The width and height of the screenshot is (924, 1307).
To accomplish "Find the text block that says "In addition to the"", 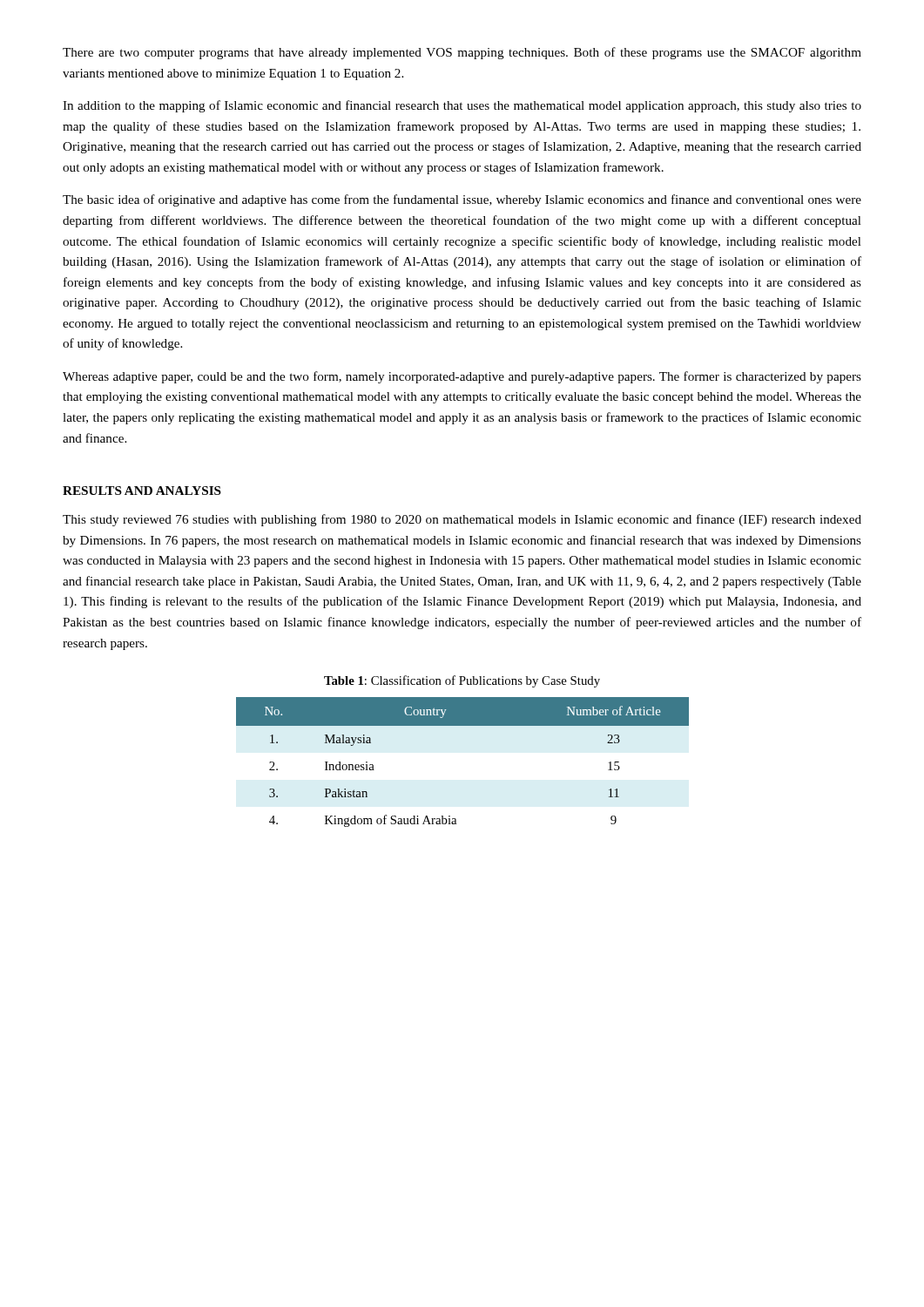I will (462, 136).
